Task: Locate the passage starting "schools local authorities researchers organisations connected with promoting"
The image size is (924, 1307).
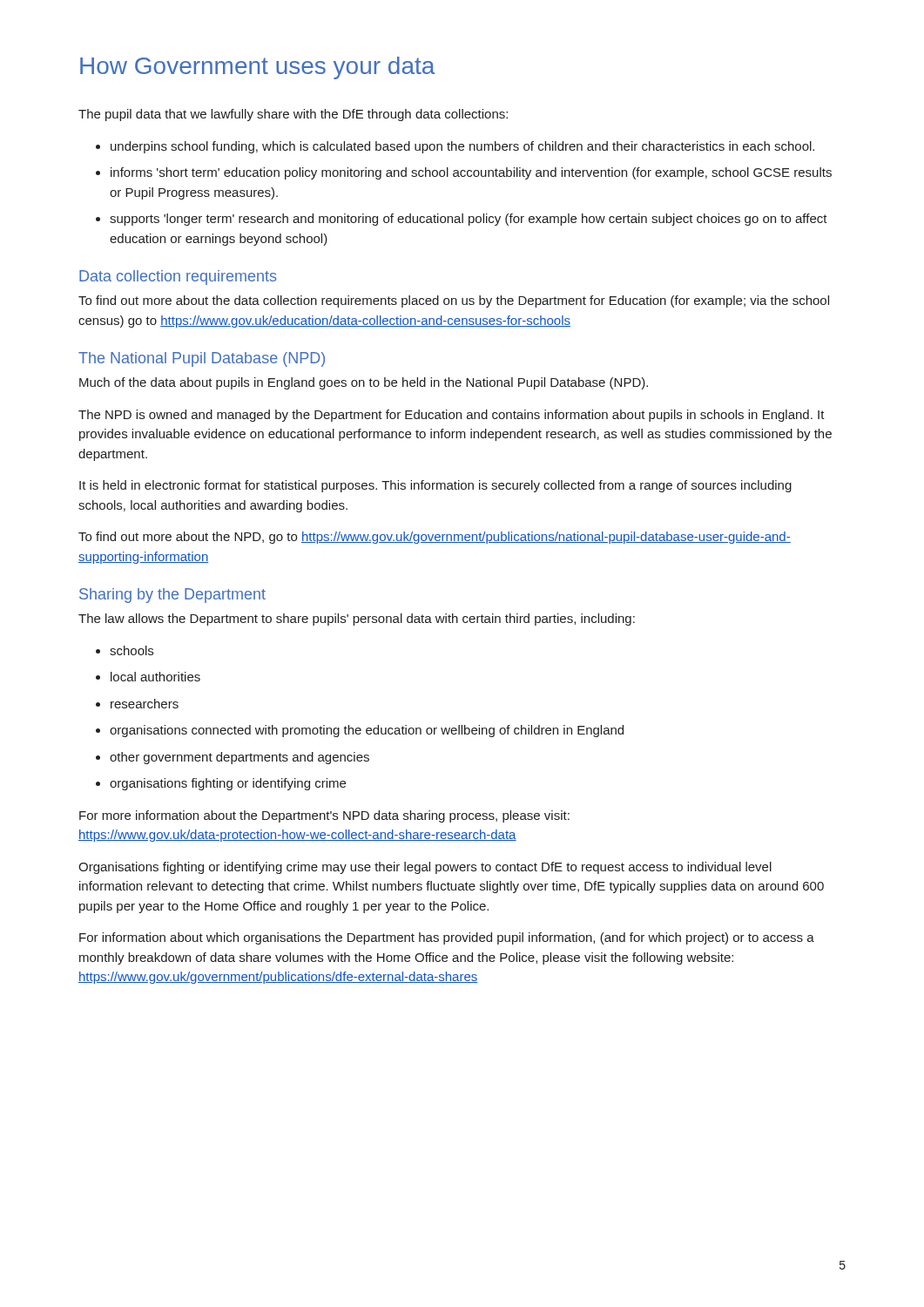Action: [x=458, y=717]
